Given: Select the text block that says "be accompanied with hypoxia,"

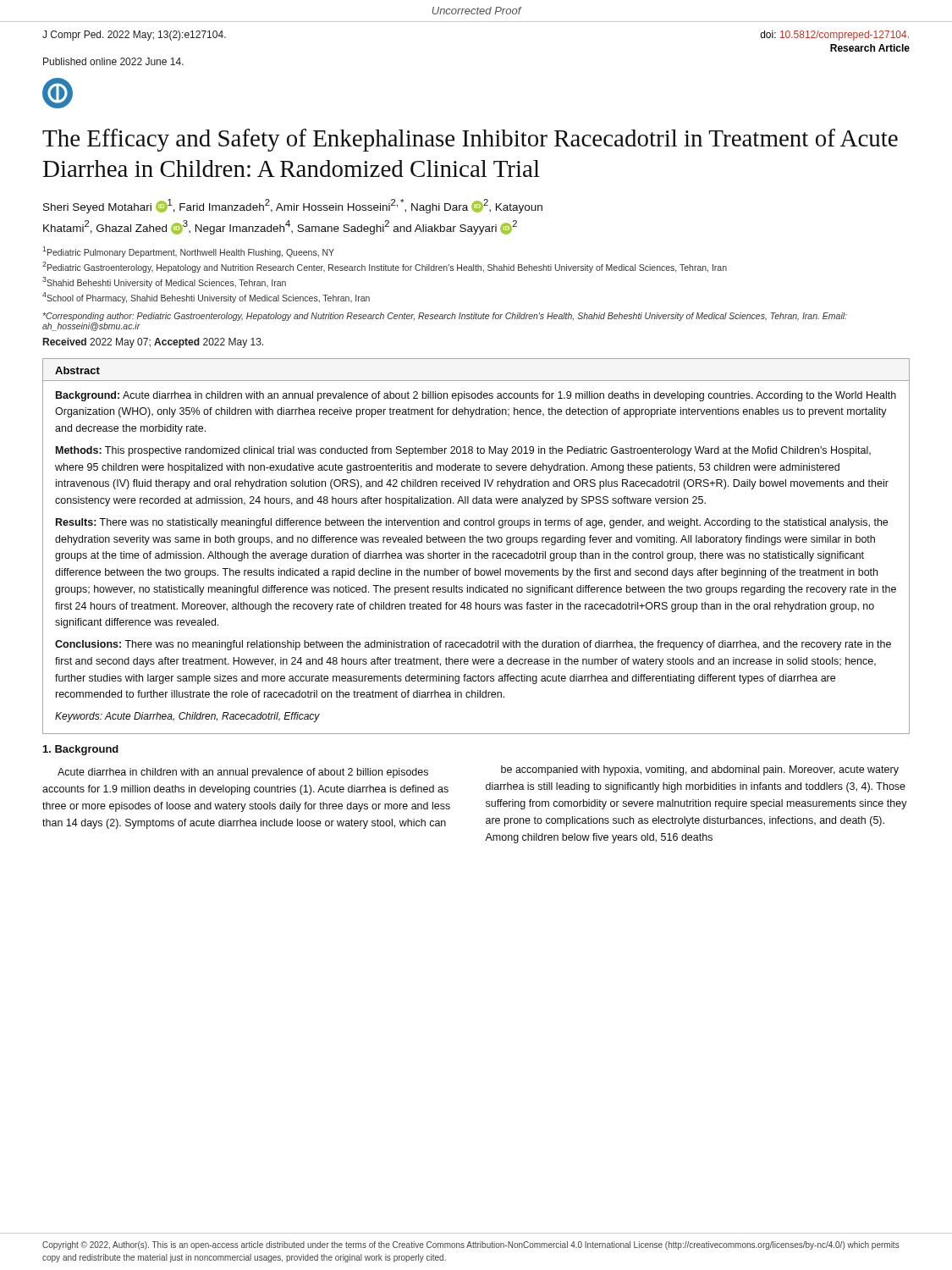Looking at the screenshot, I should point(696,804).
